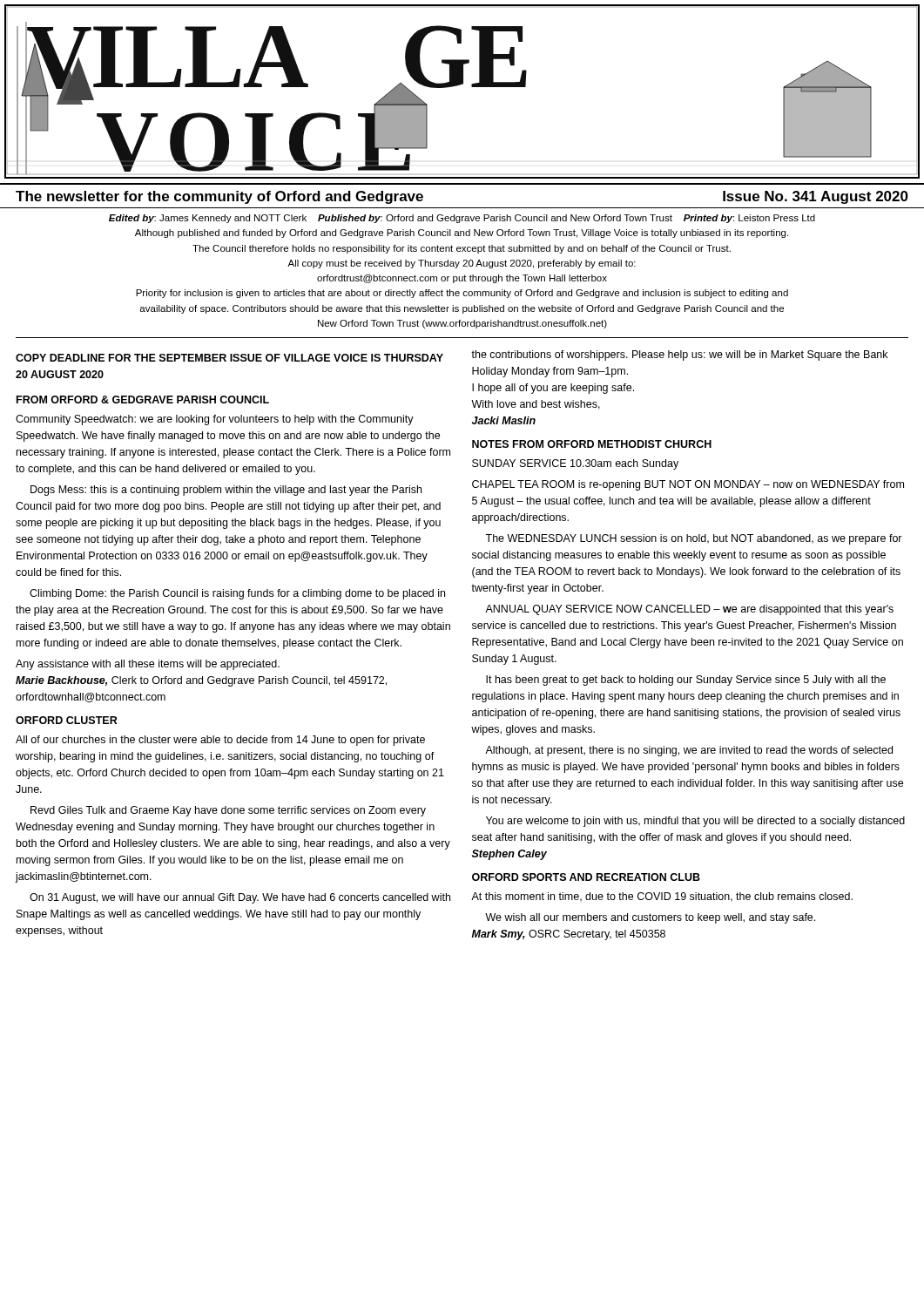The image size is (924, 1307).
Task: Find the passage starting "ORFORD CLUSTER"
Action: coord(66,721)
